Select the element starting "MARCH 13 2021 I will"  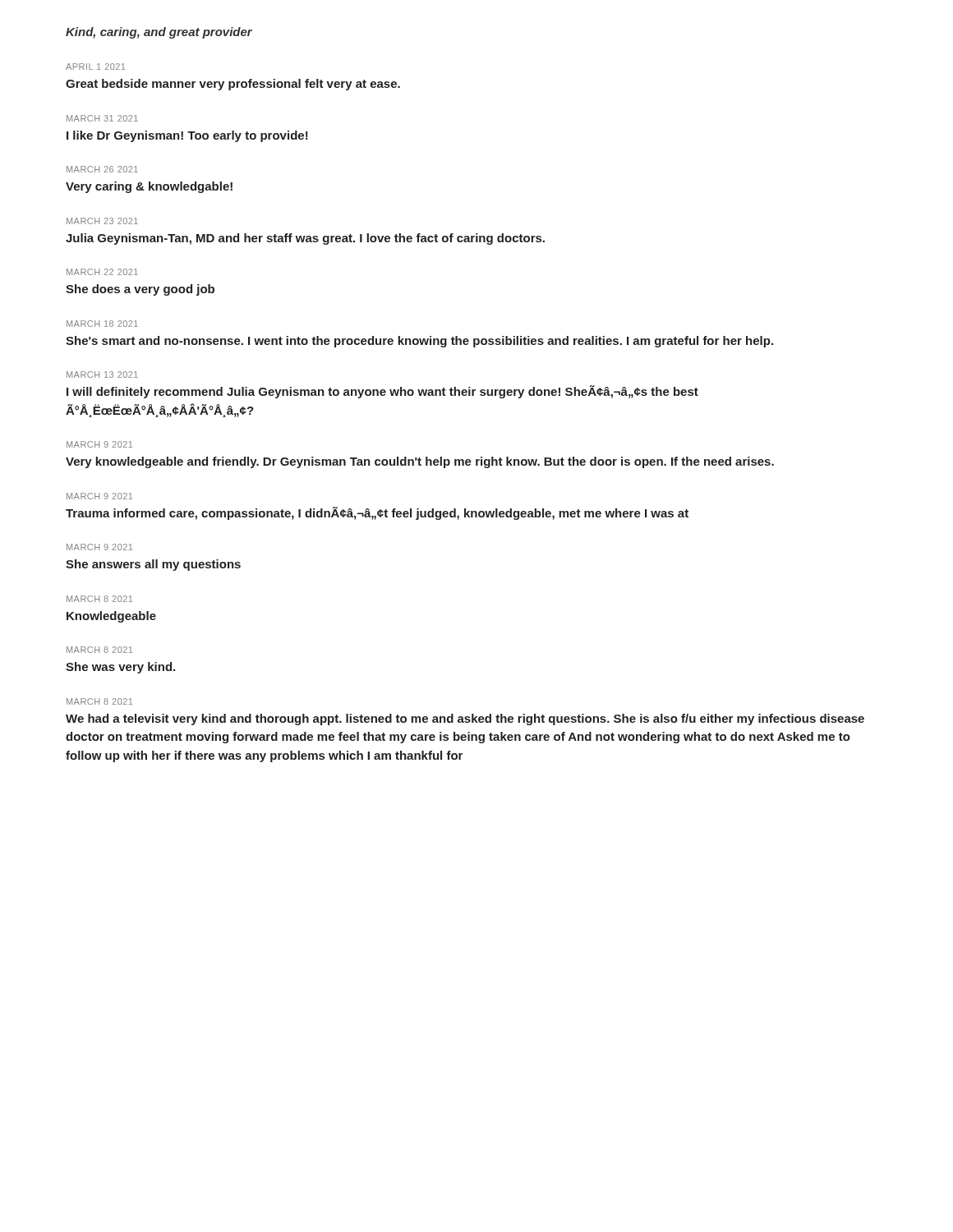pyautogui.click(x=476, y=395)
